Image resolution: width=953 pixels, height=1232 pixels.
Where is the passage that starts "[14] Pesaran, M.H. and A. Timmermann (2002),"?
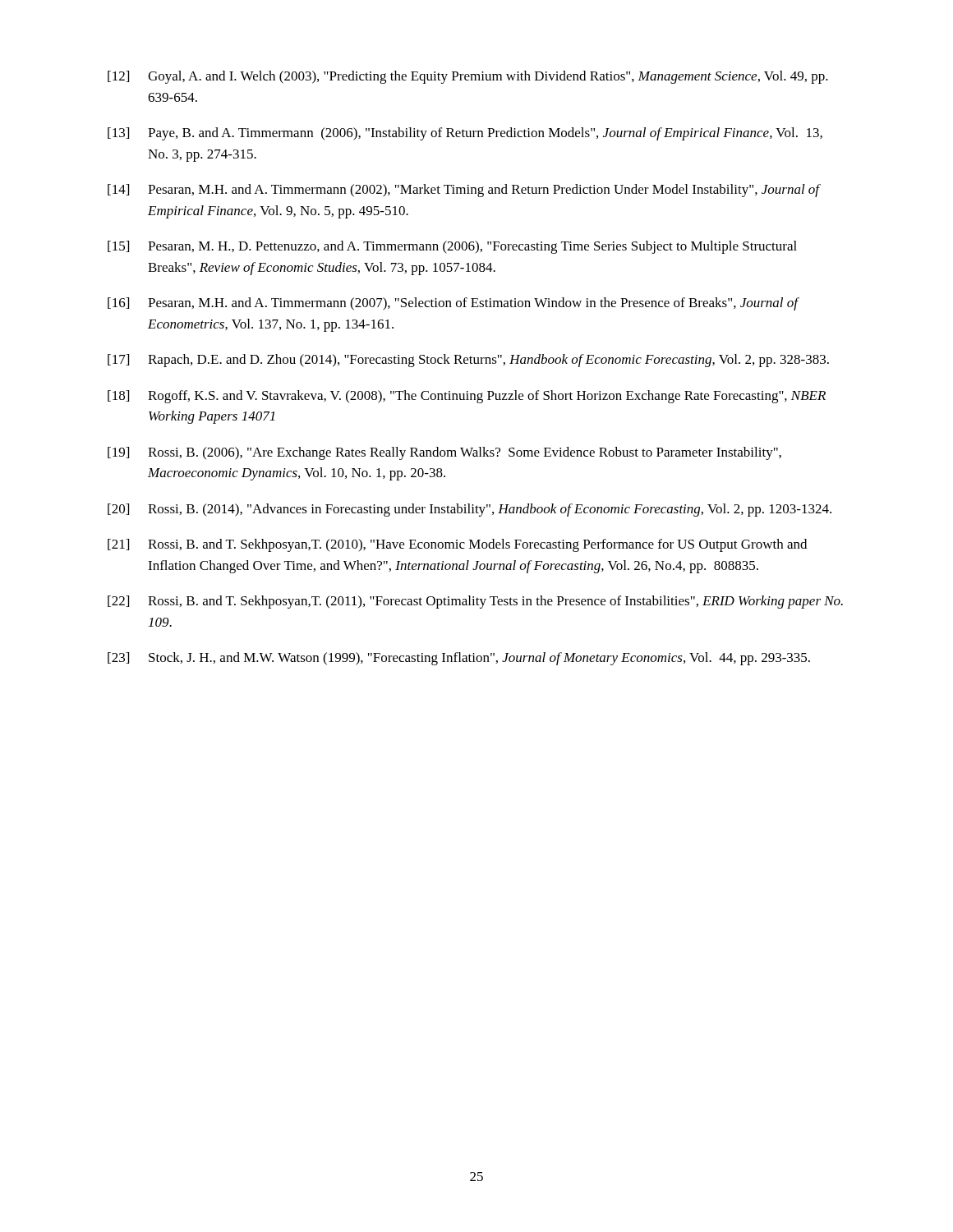coord(476,200)
